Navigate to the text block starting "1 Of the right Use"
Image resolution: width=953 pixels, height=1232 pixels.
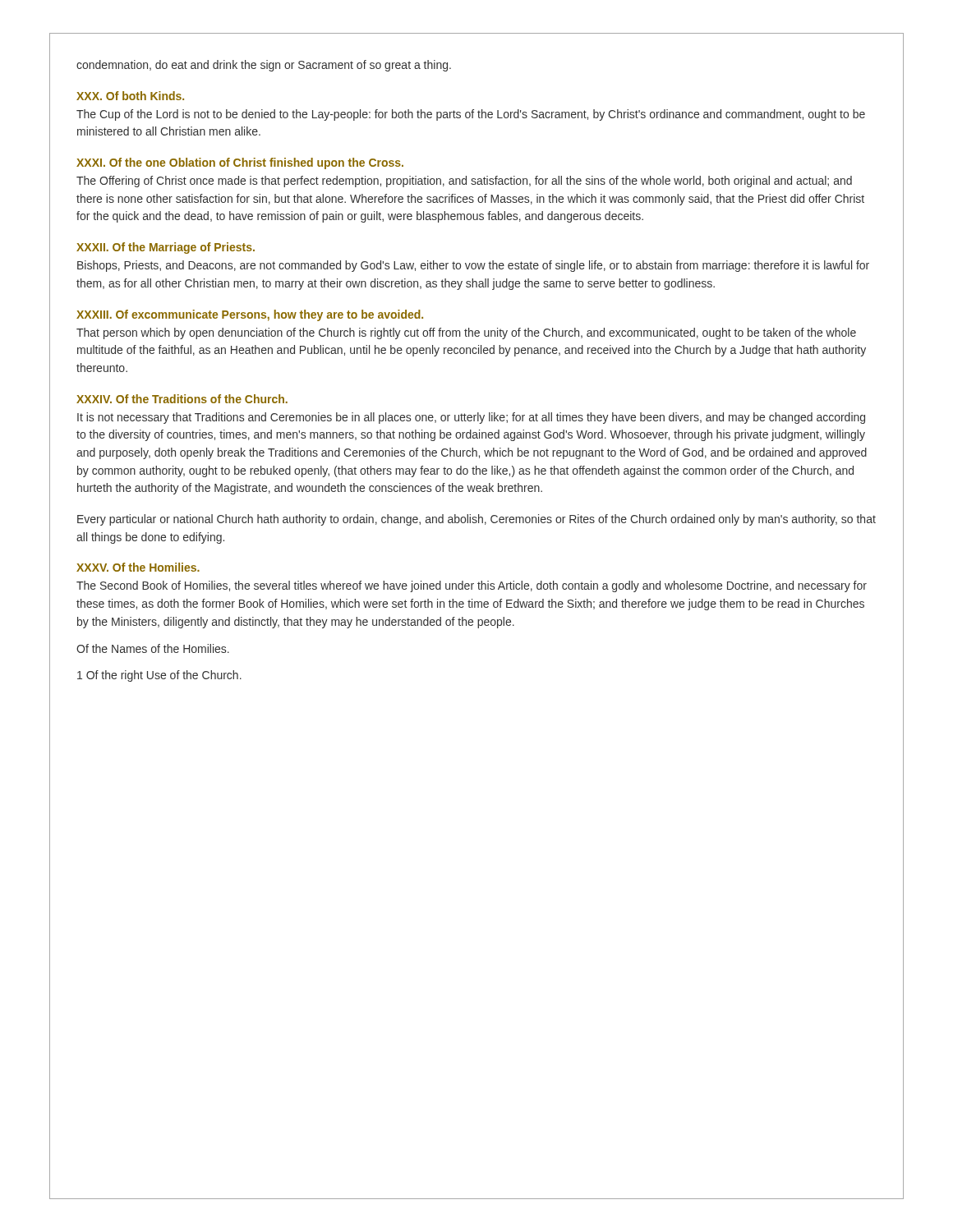tap(159, 676)
